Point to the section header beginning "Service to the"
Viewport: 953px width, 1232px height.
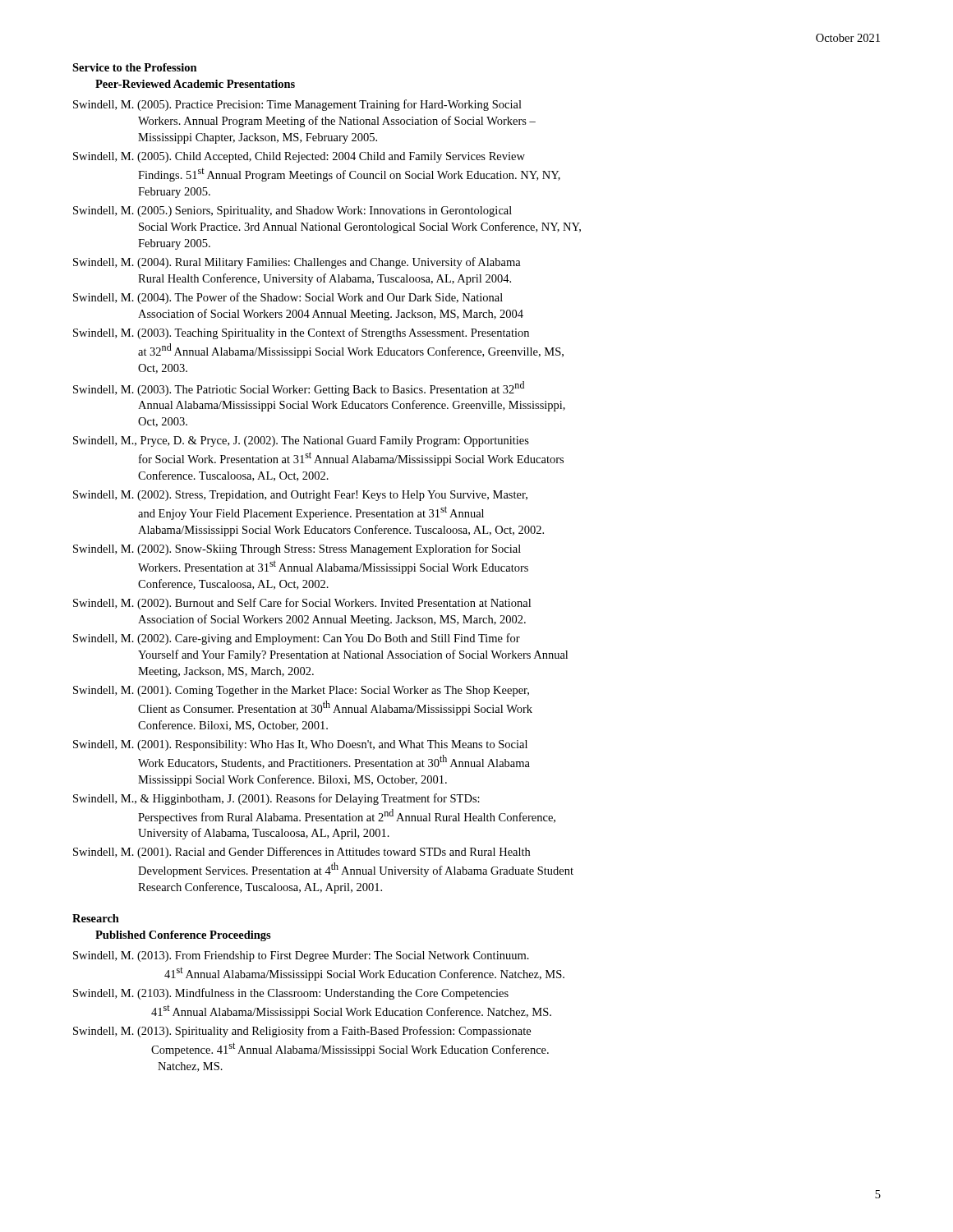click(135, 67)
